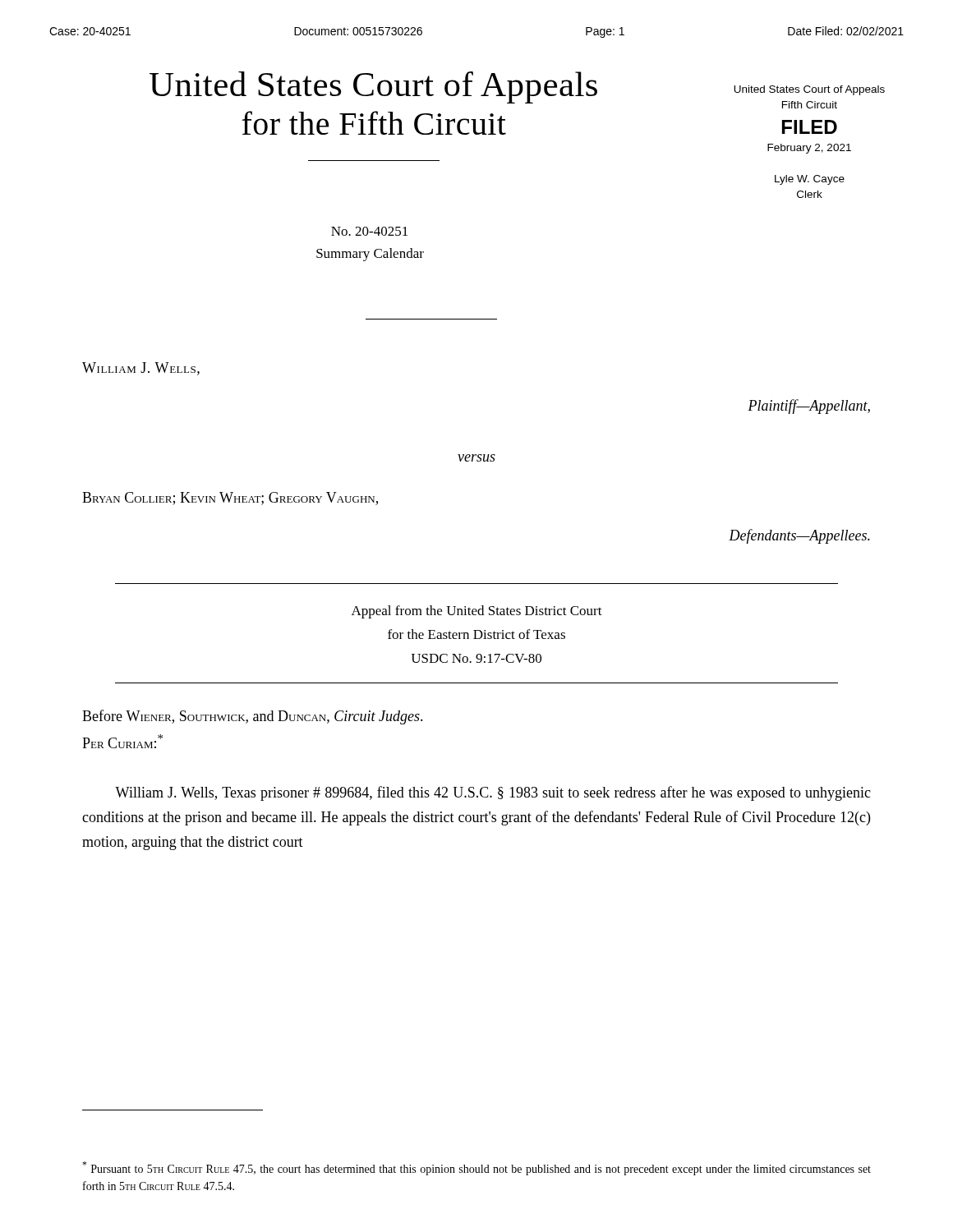The width and height of the screenshot is (953, 1232).
Task: Select the text with the text "Bryan Collier; Kevin Wheat; Gregory Vaughn,"
Action: point(231,498)
